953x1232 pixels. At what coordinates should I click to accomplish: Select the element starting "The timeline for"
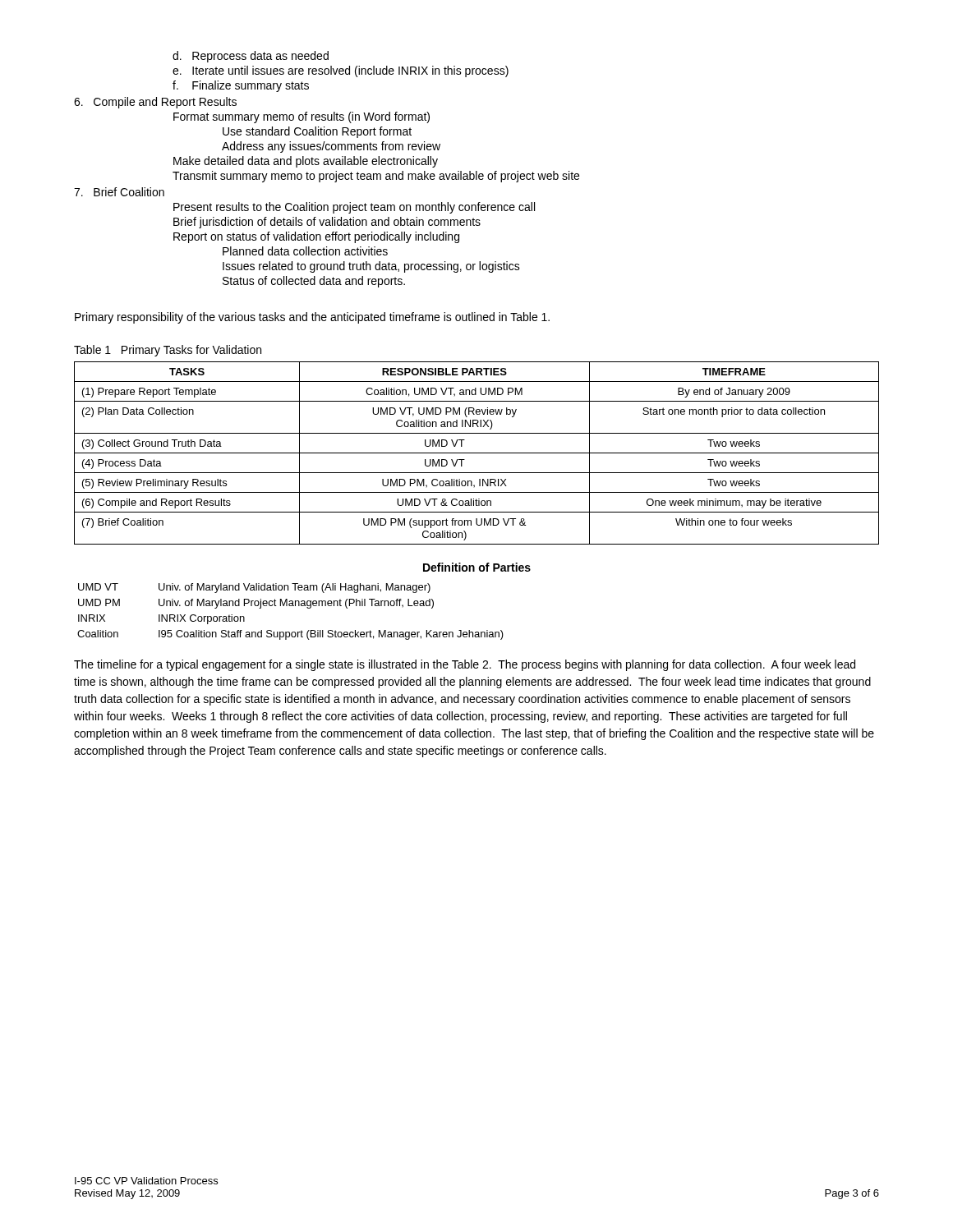pyautogui.click(x=474, y=708)
